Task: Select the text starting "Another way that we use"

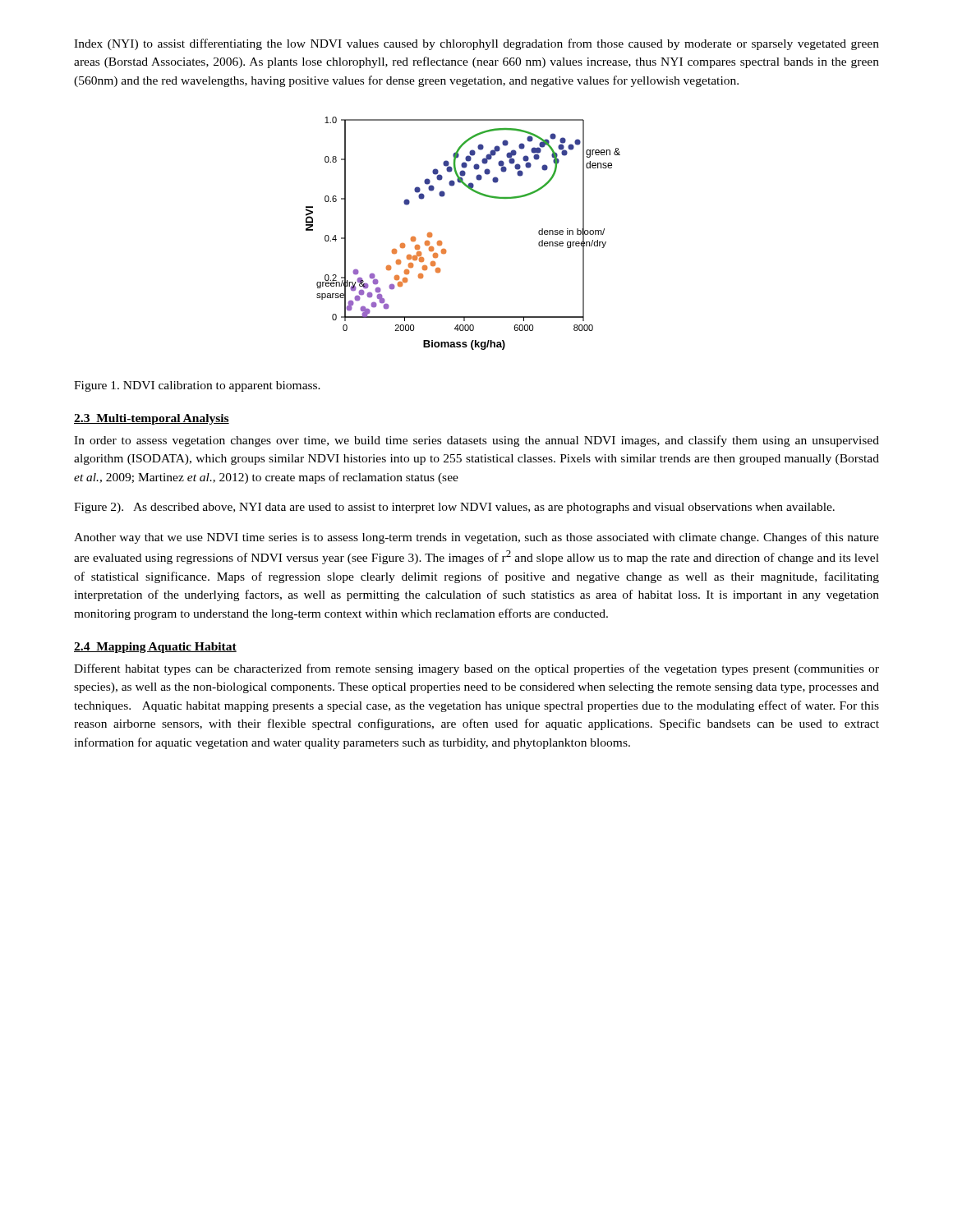Action: point(476,575)
